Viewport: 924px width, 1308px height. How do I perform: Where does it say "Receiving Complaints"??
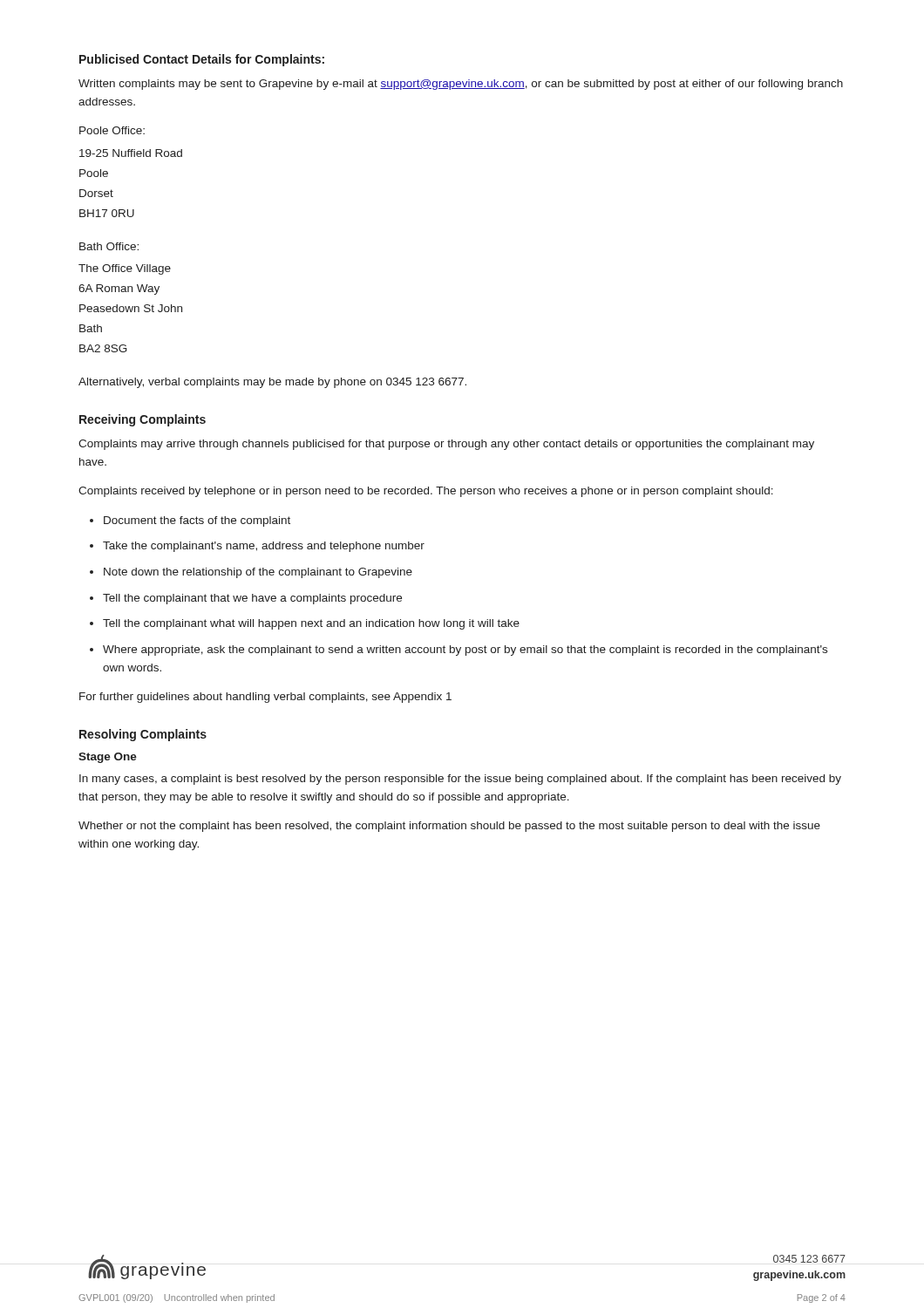[142, 419]
